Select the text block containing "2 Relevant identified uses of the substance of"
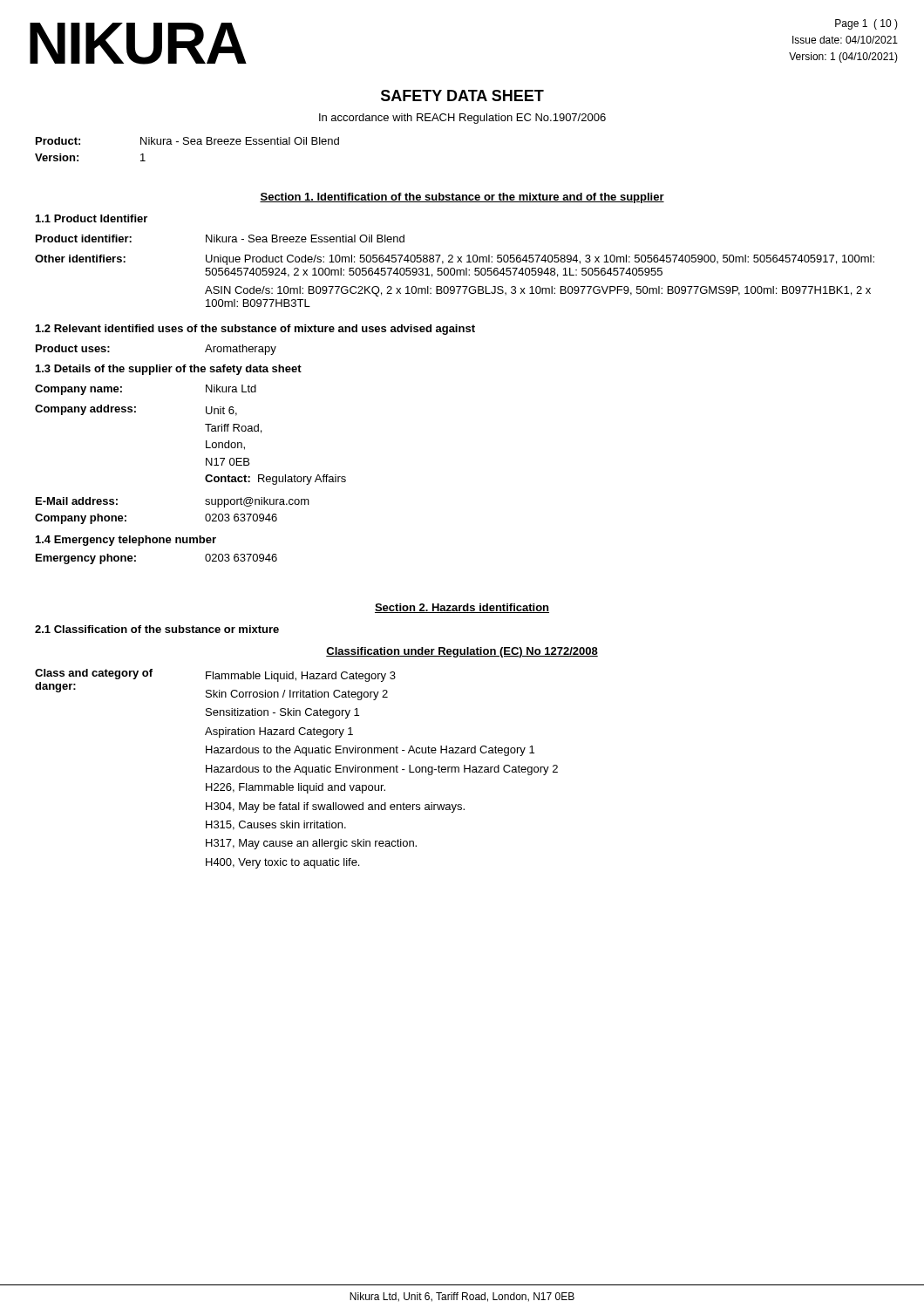 pos(255,328)
